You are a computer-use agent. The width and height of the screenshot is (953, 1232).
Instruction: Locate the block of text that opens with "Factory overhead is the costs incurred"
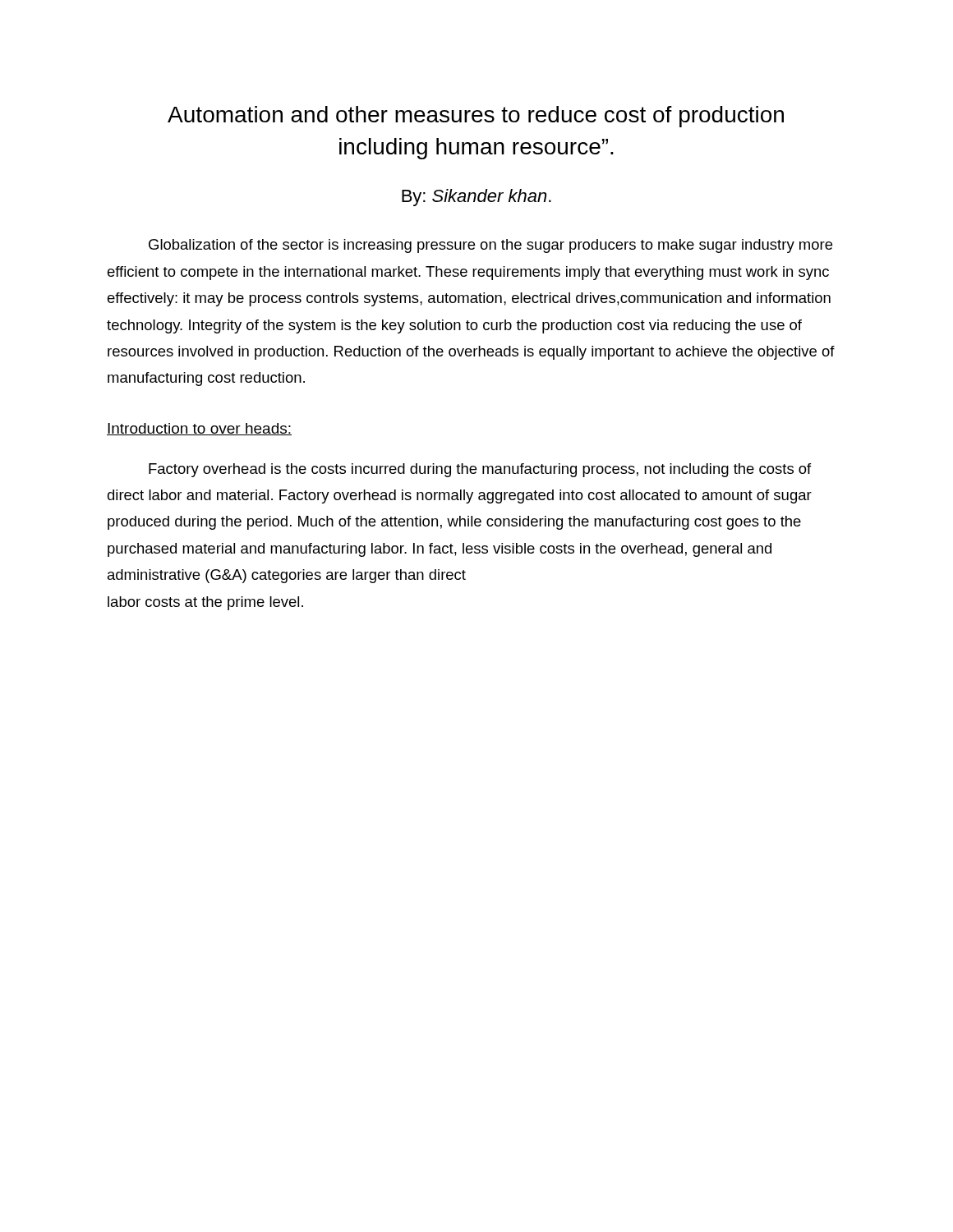point(459,535)
